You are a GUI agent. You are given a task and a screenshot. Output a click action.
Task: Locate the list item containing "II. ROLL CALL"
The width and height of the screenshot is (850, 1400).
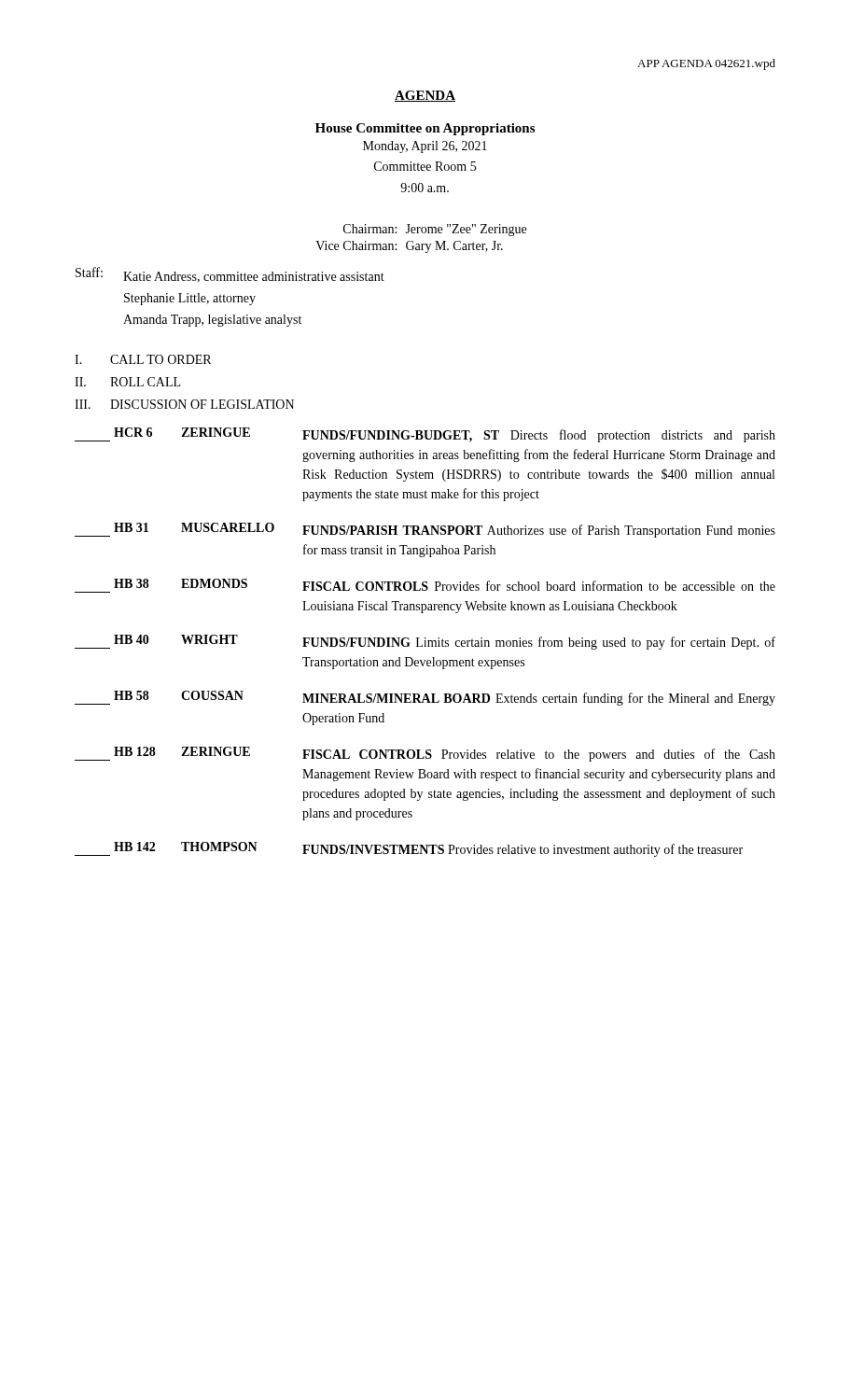(x=128, y=383)
